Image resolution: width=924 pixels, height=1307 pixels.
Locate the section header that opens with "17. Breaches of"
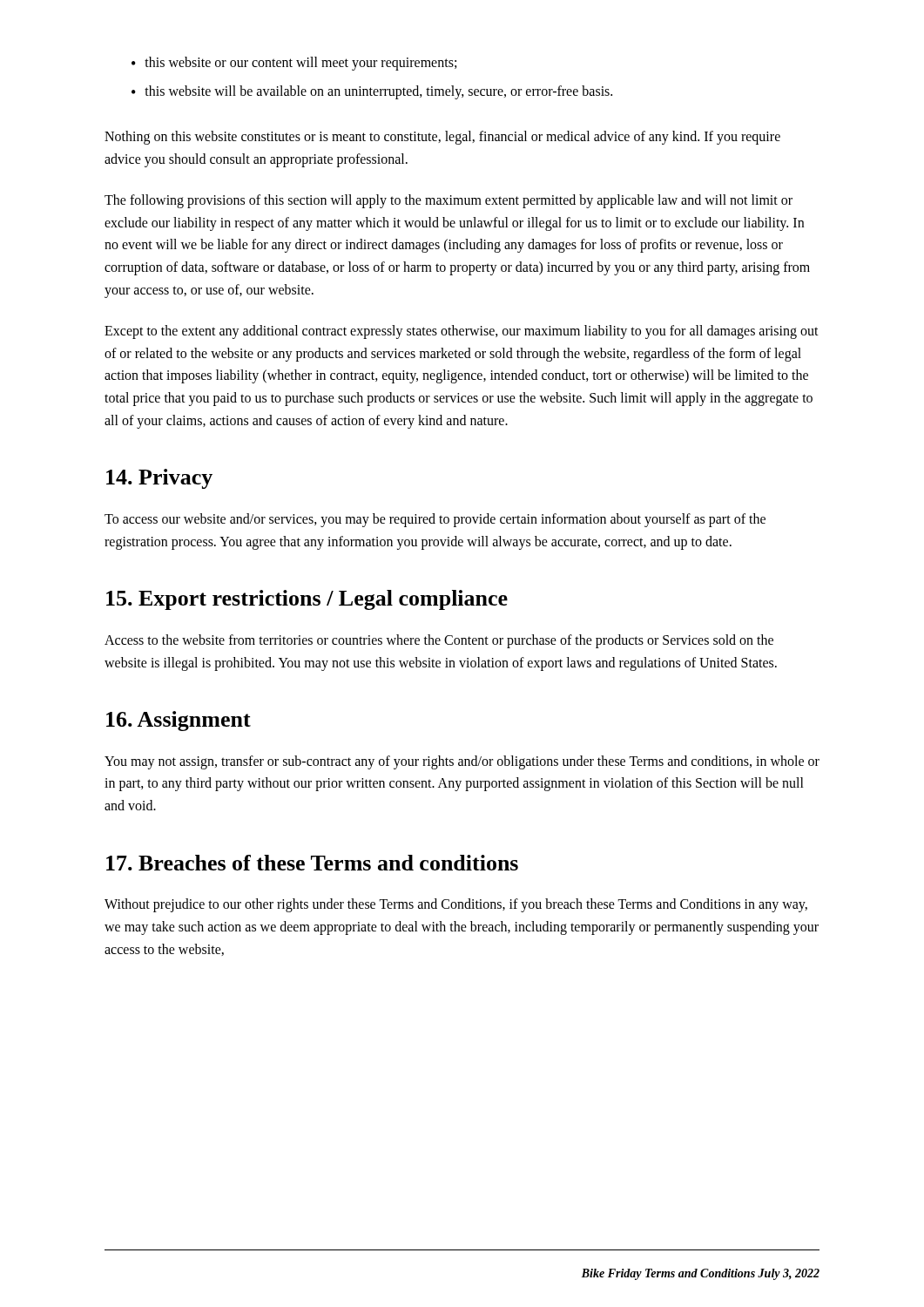tap(312, 863)
